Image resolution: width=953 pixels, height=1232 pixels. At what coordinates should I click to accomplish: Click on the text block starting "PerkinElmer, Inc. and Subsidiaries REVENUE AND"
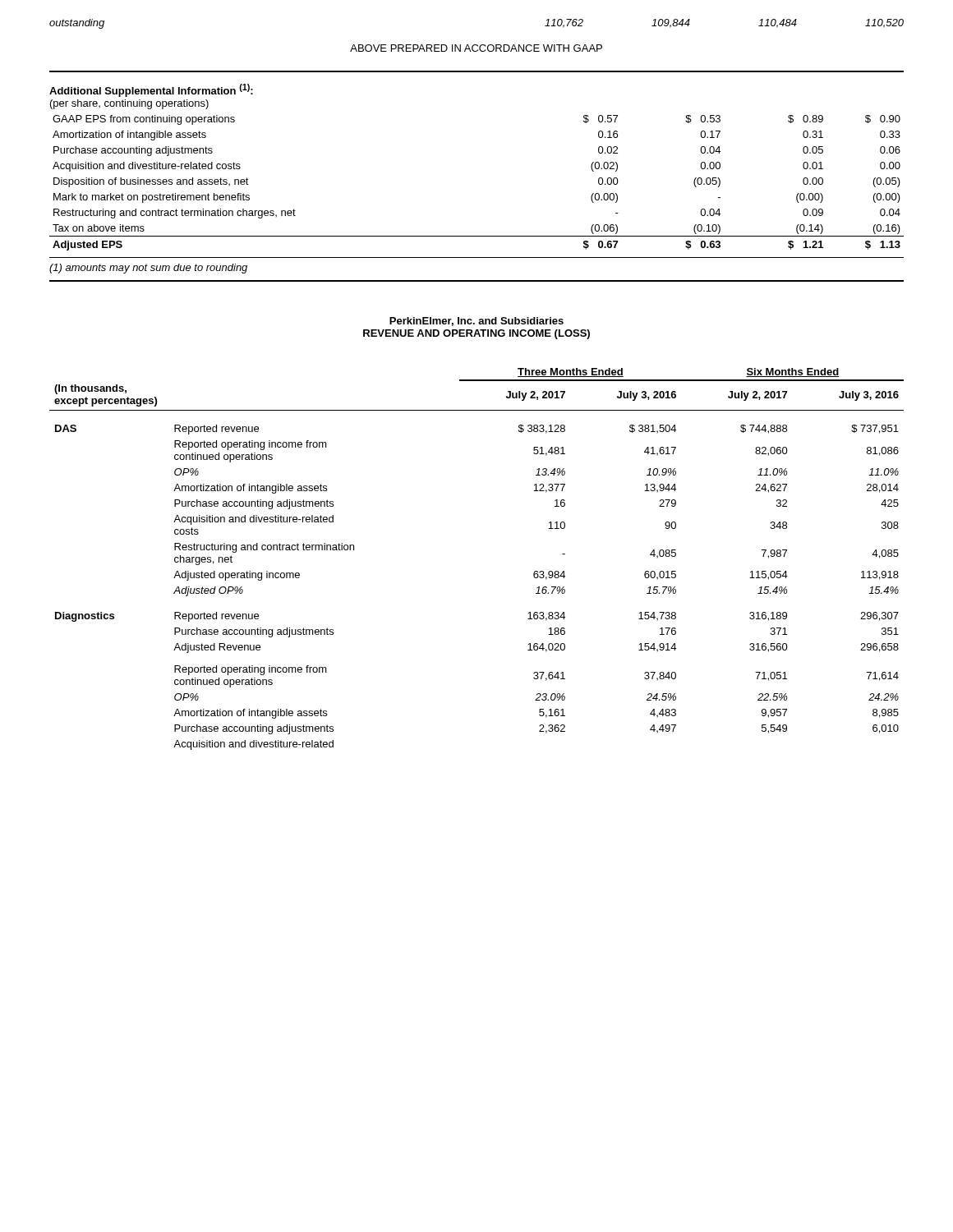[x=476, y=327]
